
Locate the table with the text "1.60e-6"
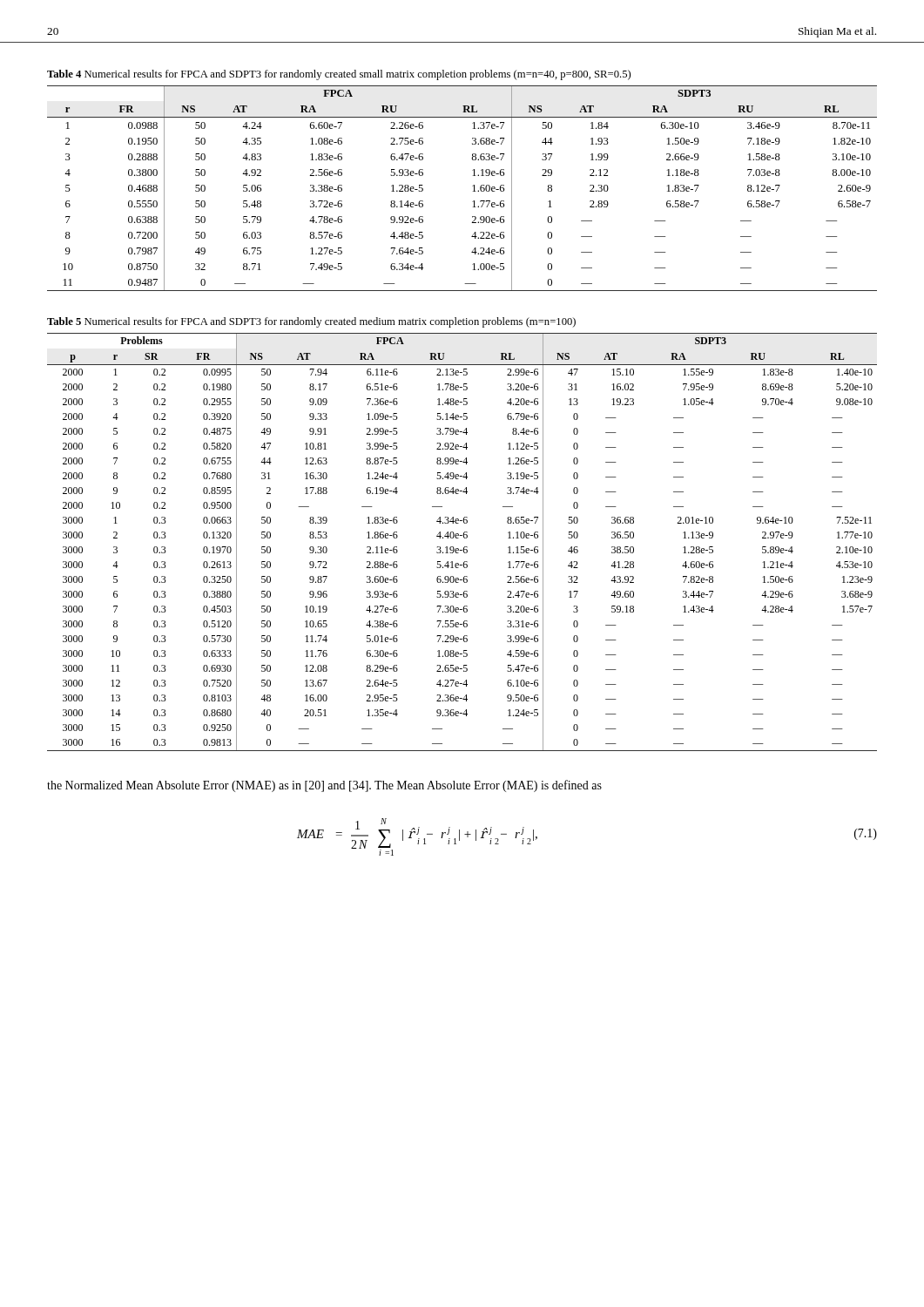[x=462, y=188]
